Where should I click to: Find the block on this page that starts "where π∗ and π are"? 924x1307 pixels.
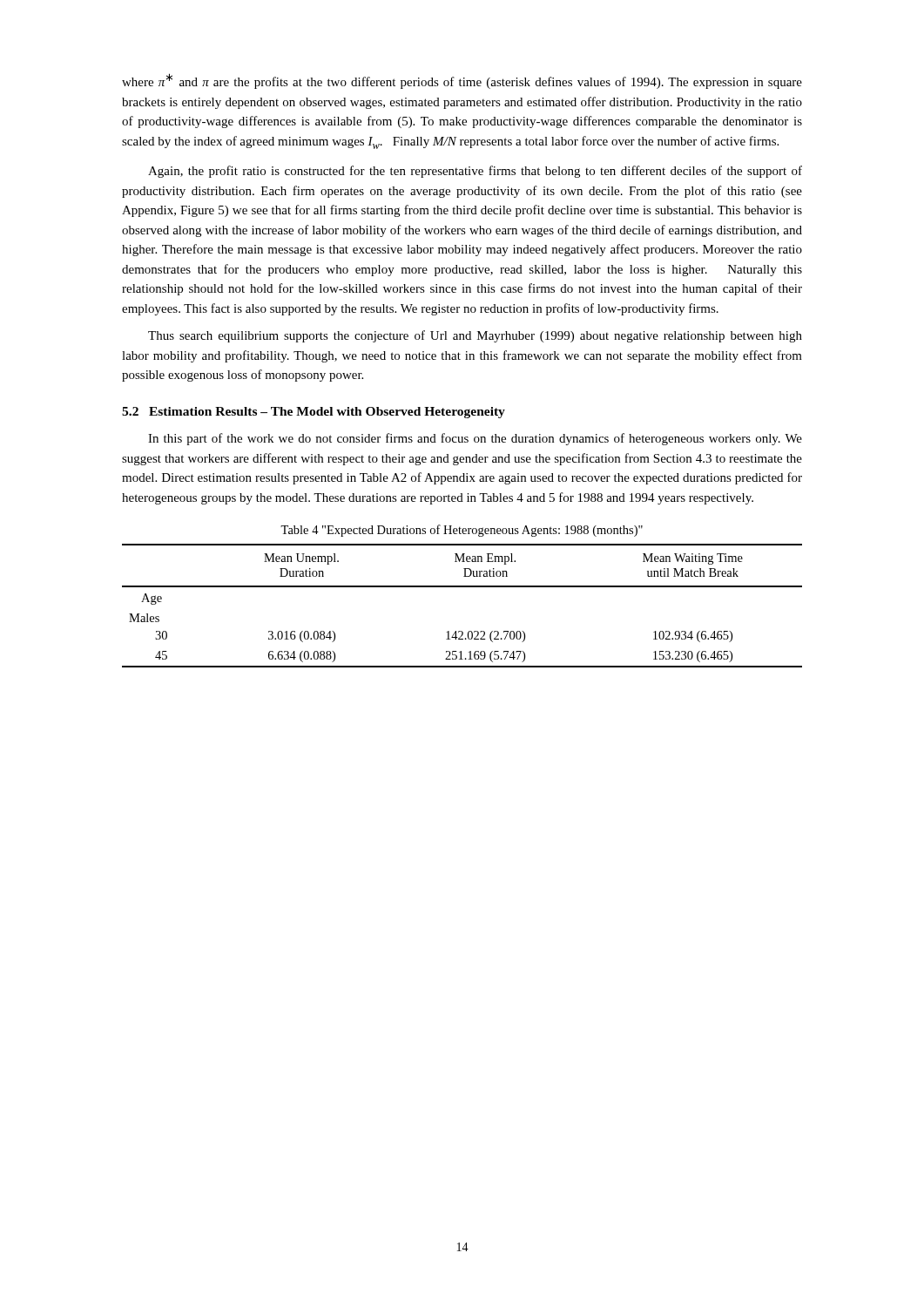[462, 112]
